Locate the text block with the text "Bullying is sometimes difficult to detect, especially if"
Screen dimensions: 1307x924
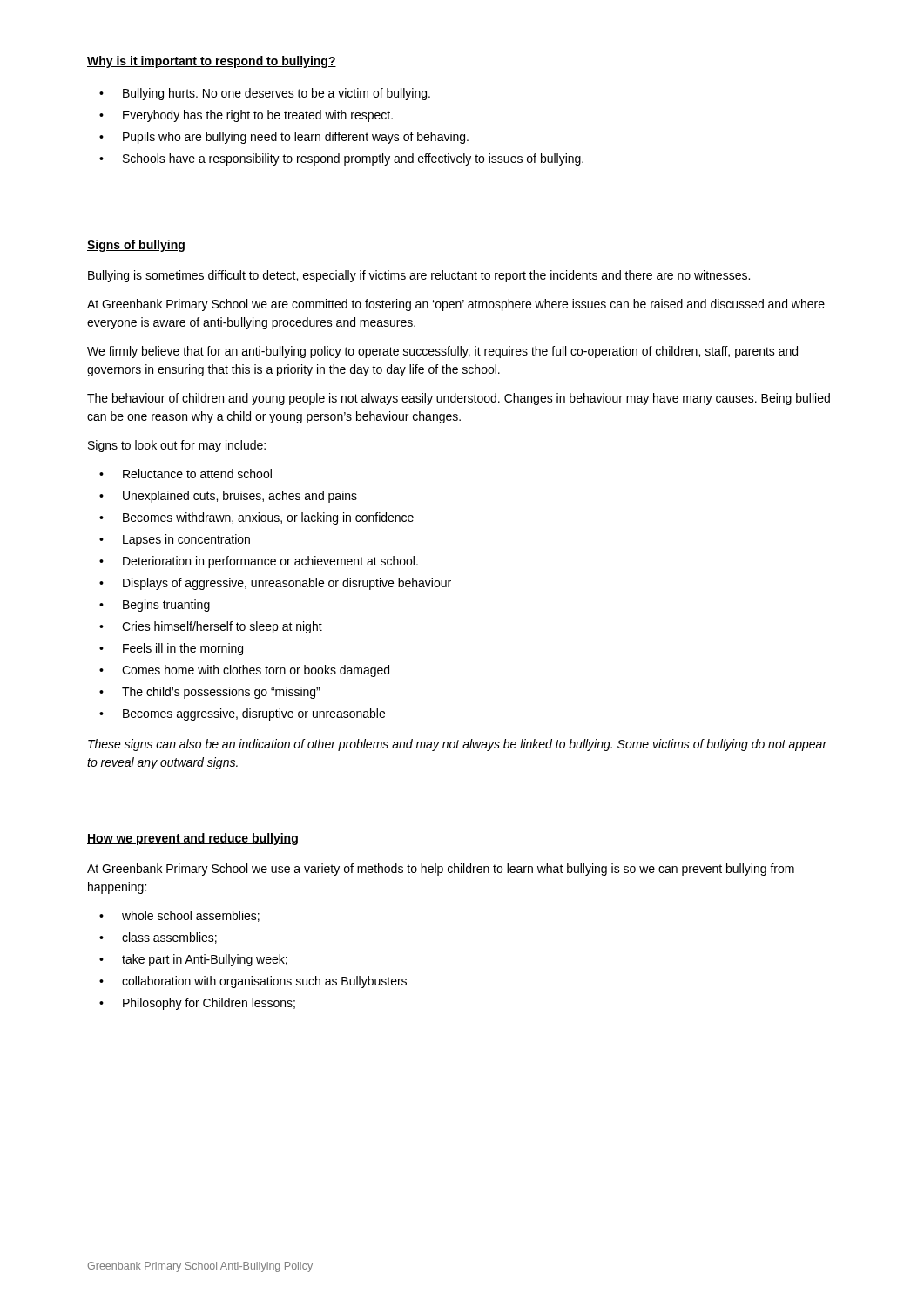[419, 275]
